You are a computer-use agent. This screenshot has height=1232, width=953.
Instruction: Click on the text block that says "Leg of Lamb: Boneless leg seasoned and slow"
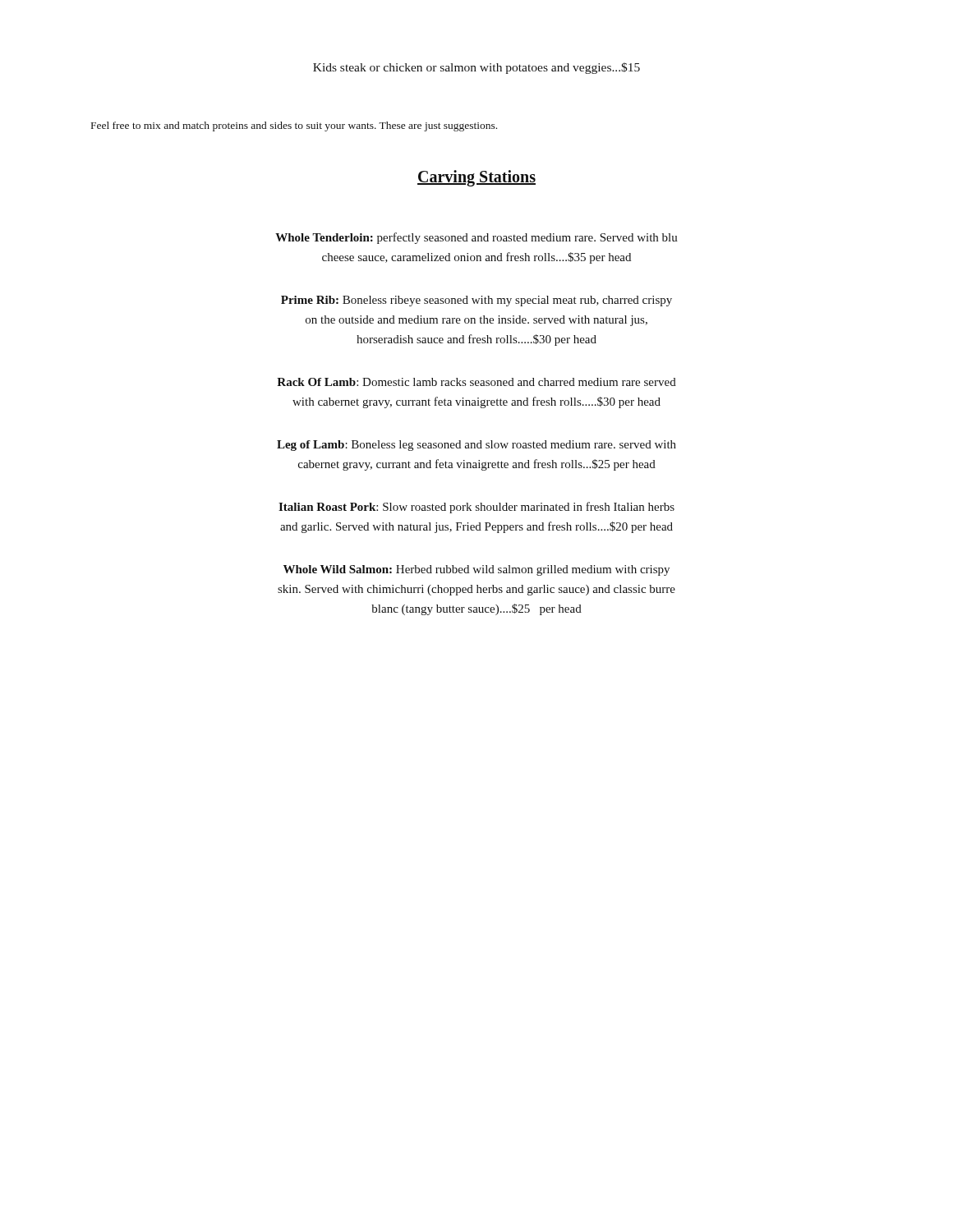(x=476, y=454)
